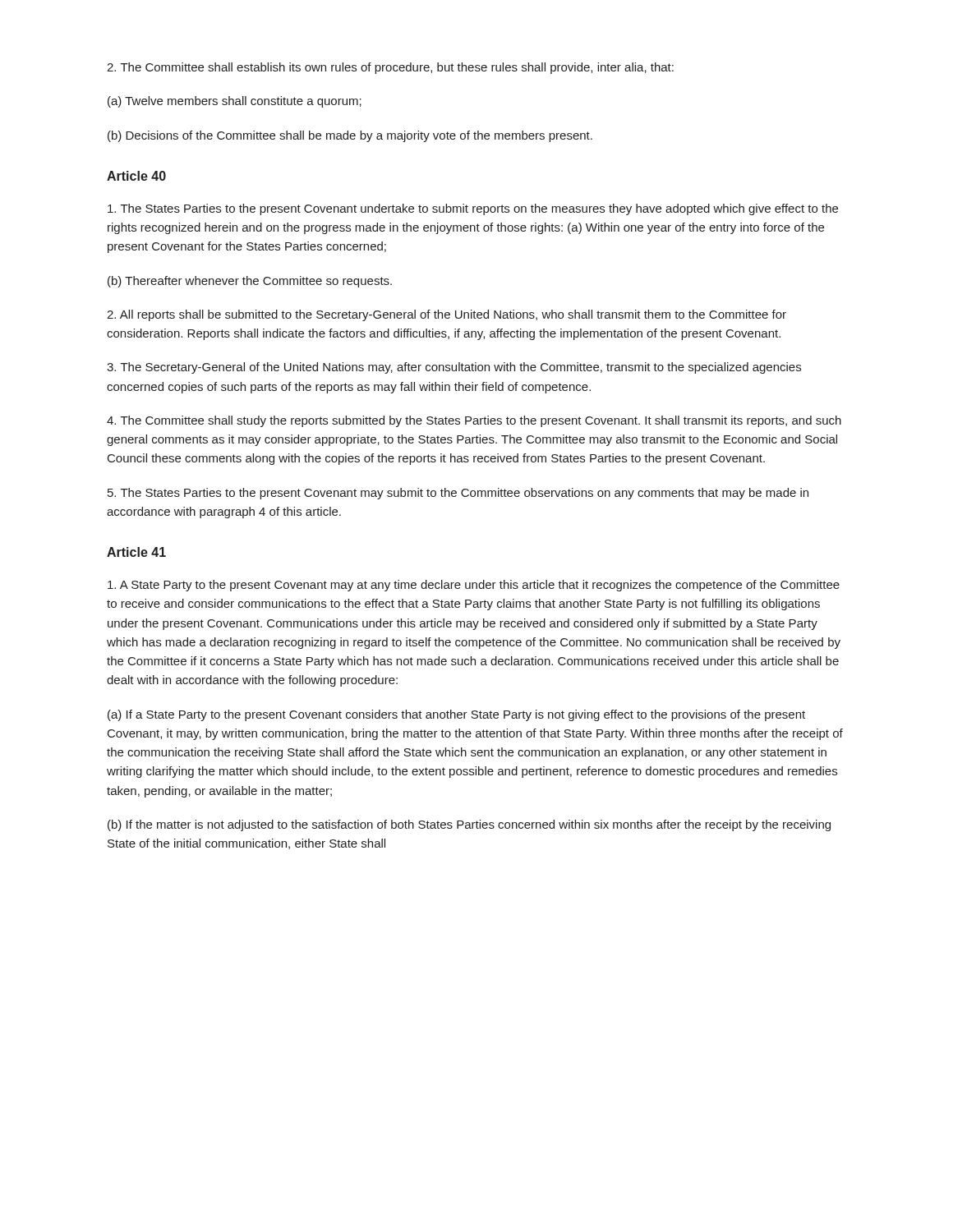Find the text block with the text "The States Parties to the present Covenant undertake"
The width and height of the screenshot is (953, 1232).
(473, 227)
